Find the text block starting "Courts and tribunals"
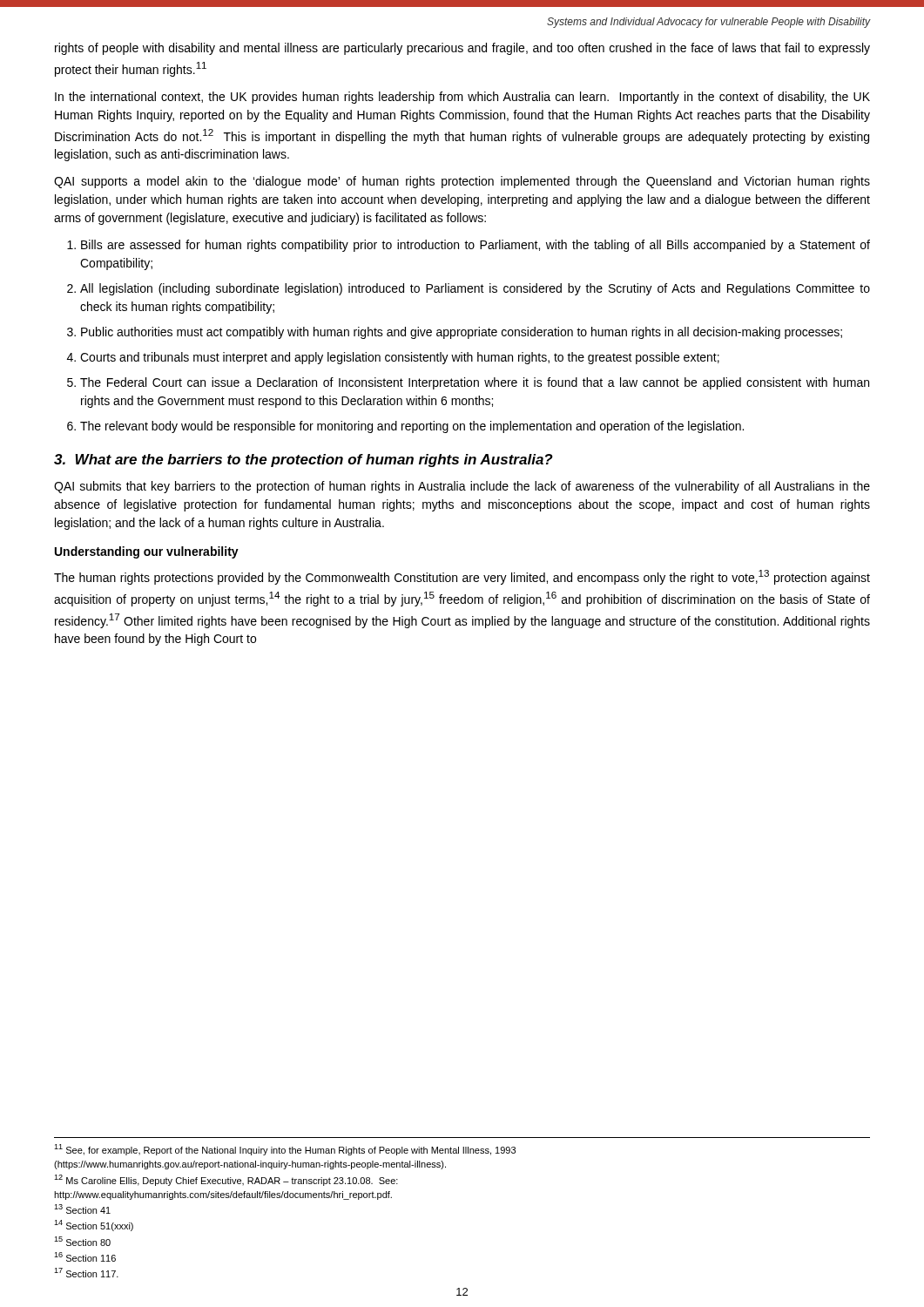The height and width of the screenshot is (1307, 924). point(400,358)
